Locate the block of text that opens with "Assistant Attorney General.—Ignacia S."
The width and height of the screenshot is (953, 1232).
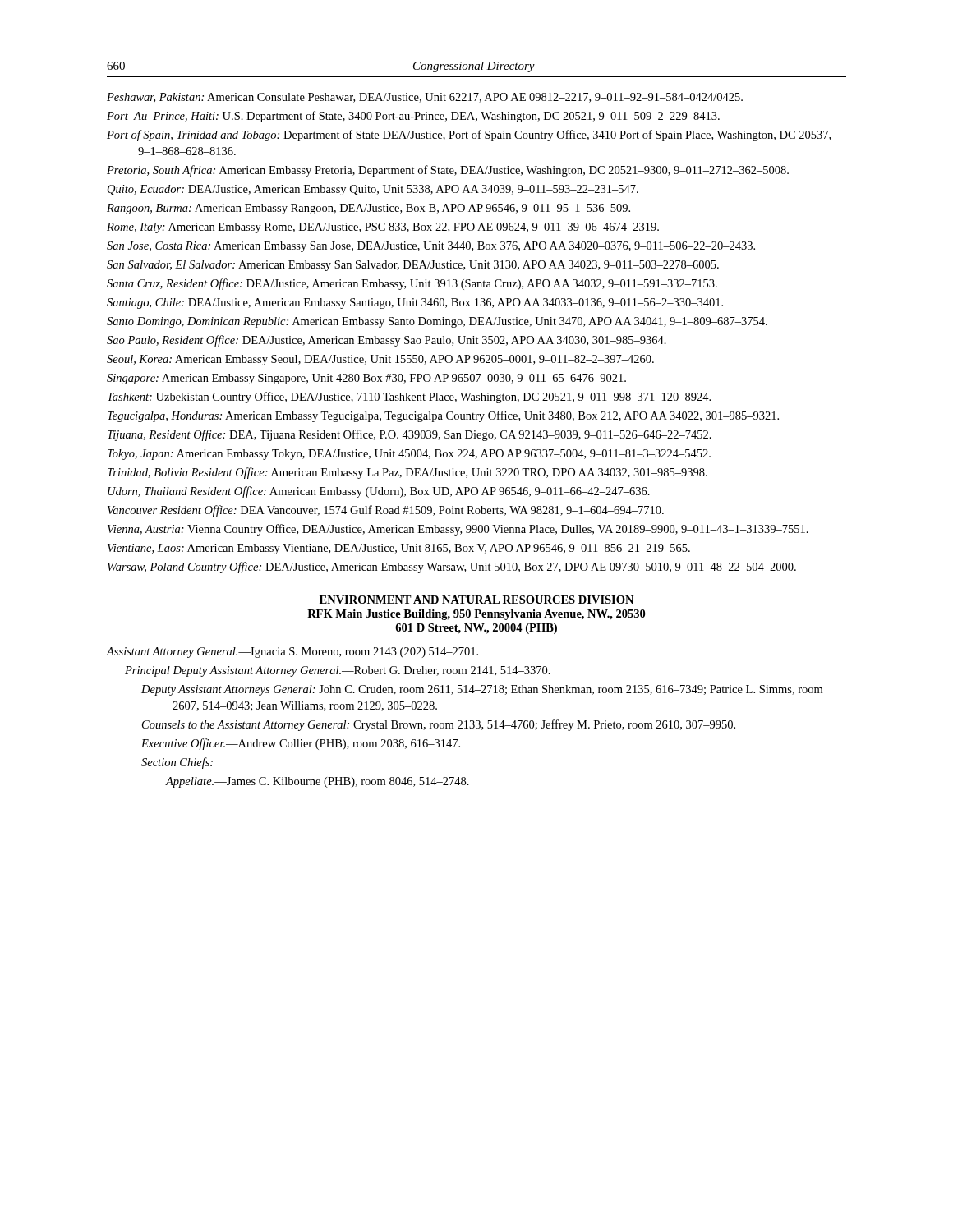pos(293,651)
